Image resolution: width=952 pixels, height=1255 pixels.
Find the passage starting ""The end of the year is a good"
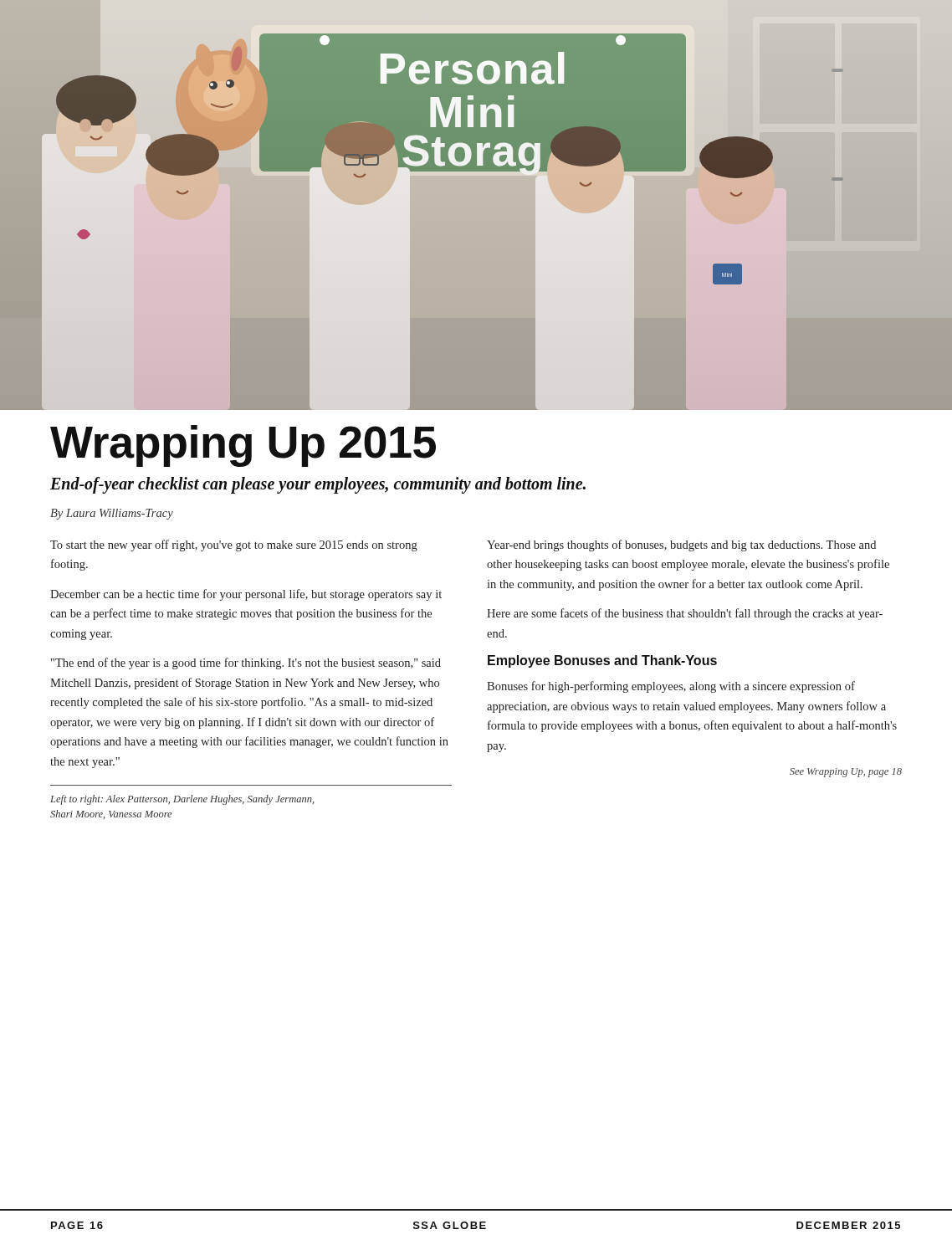(x=251, y=712)
